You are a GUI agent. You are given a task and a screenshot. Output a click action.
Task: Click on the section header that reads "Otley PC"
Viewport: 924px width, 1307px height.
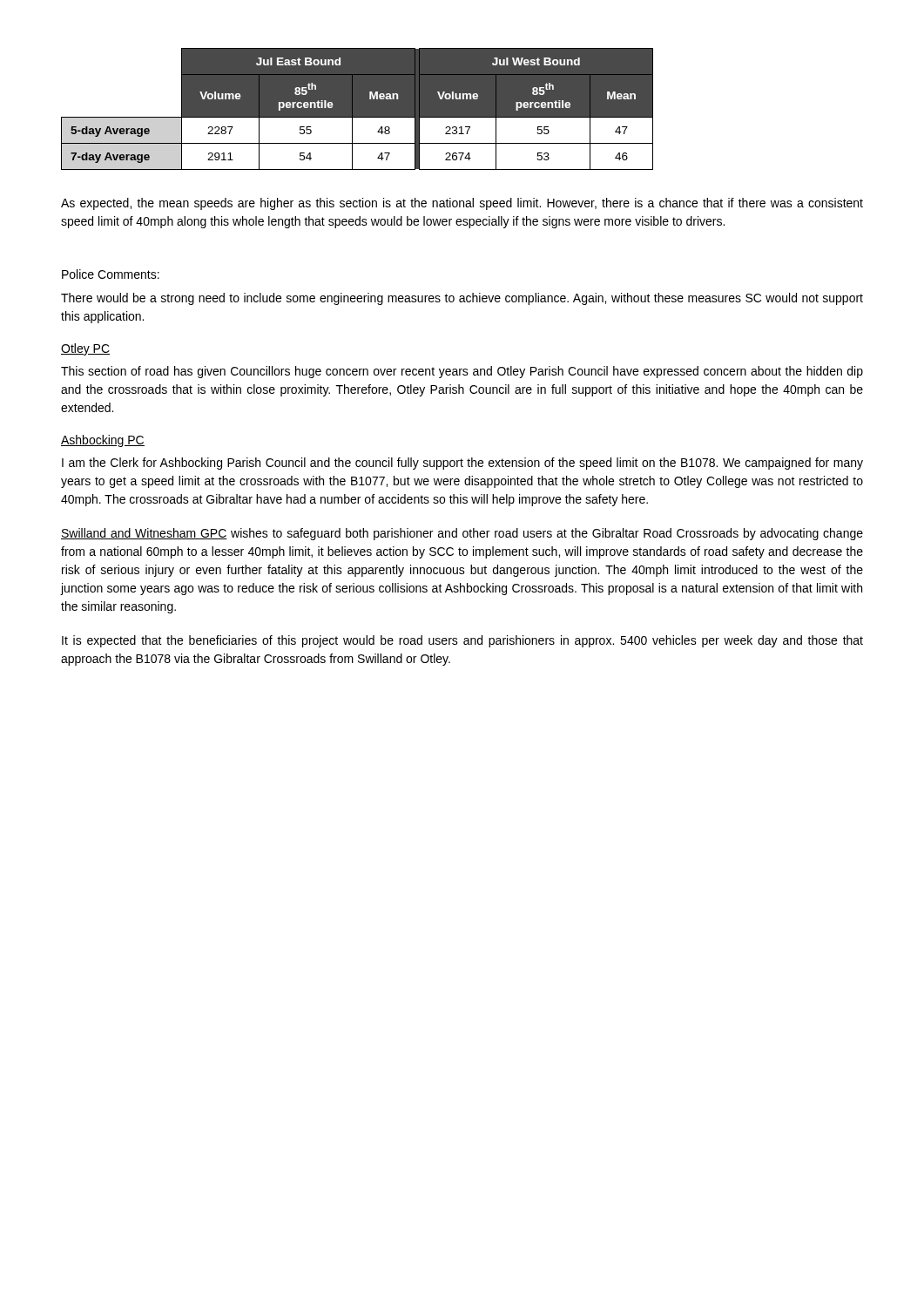pos(85,348)
